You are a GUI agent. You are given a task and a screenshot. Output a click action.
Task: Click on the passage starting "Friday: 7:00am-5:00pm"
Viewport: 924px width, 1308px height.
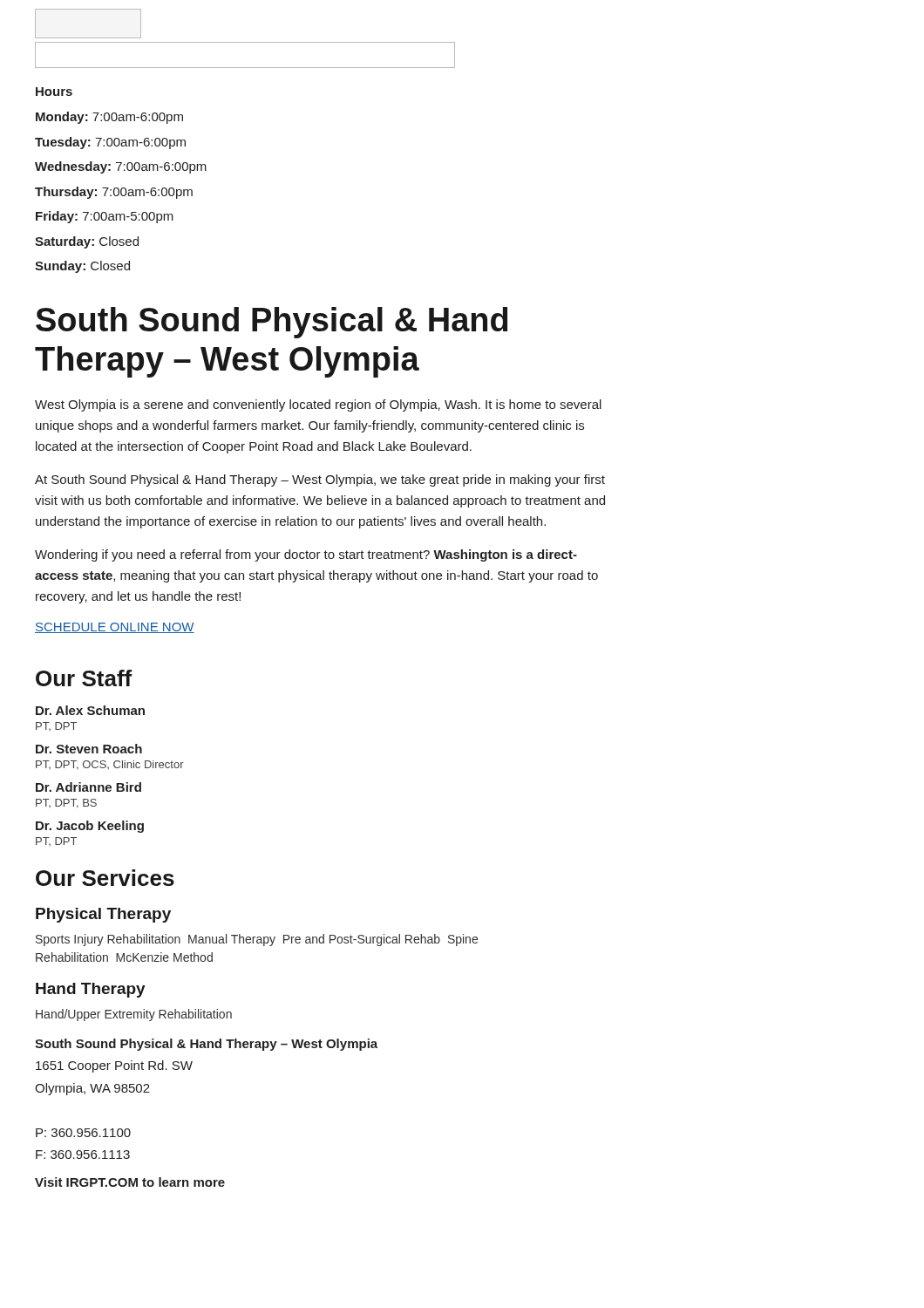104,216
